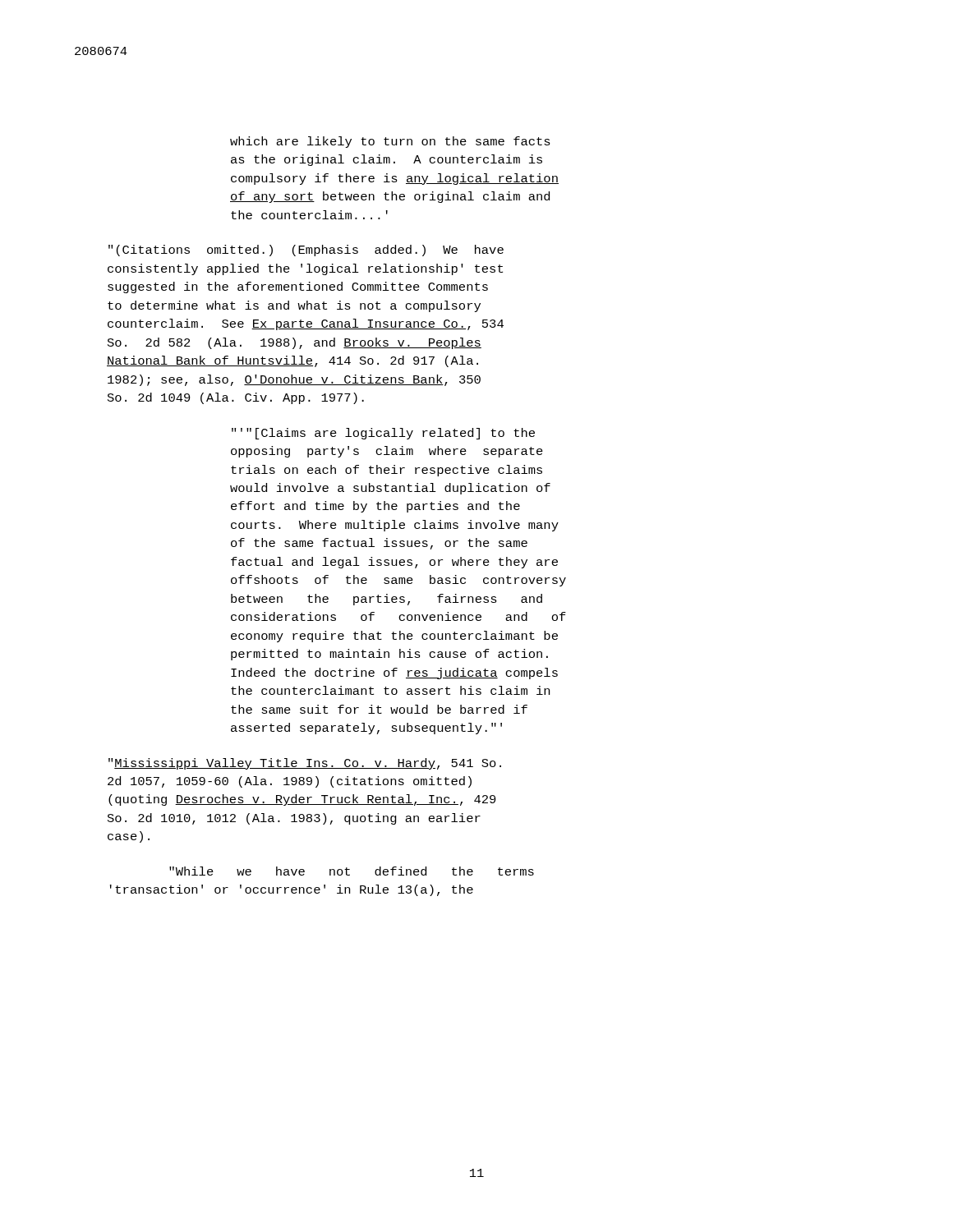Locate the text block with the text "which are likely to turn on"
This screenshot has height=1232, width=953.
394,179
